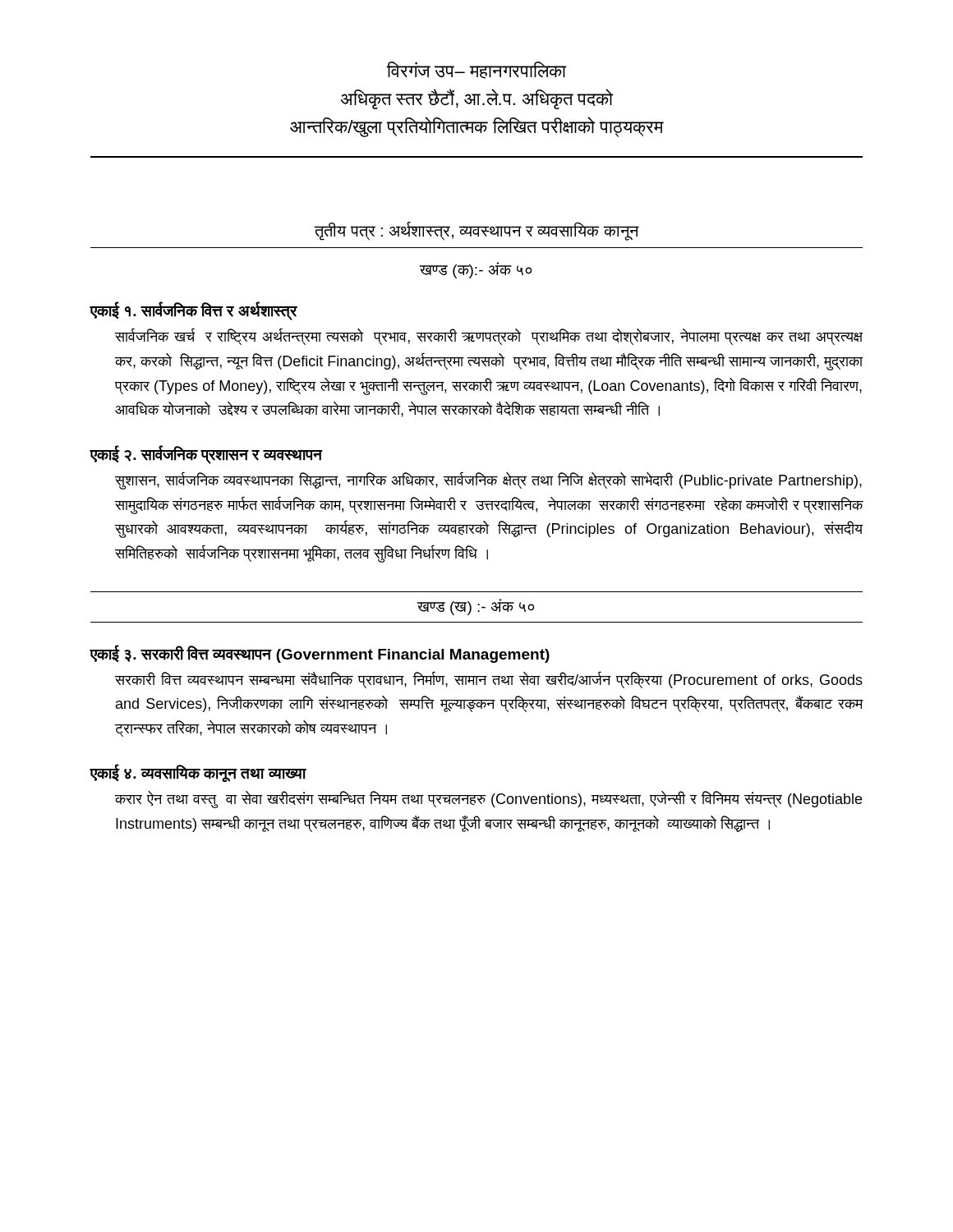The image size is (953, 1232).
Task: Click on the section header that says "एकाई ३. सरकारी वित्त व्यवस्थापन (Government Financial Management)"
Action: [x=476, y=693]
